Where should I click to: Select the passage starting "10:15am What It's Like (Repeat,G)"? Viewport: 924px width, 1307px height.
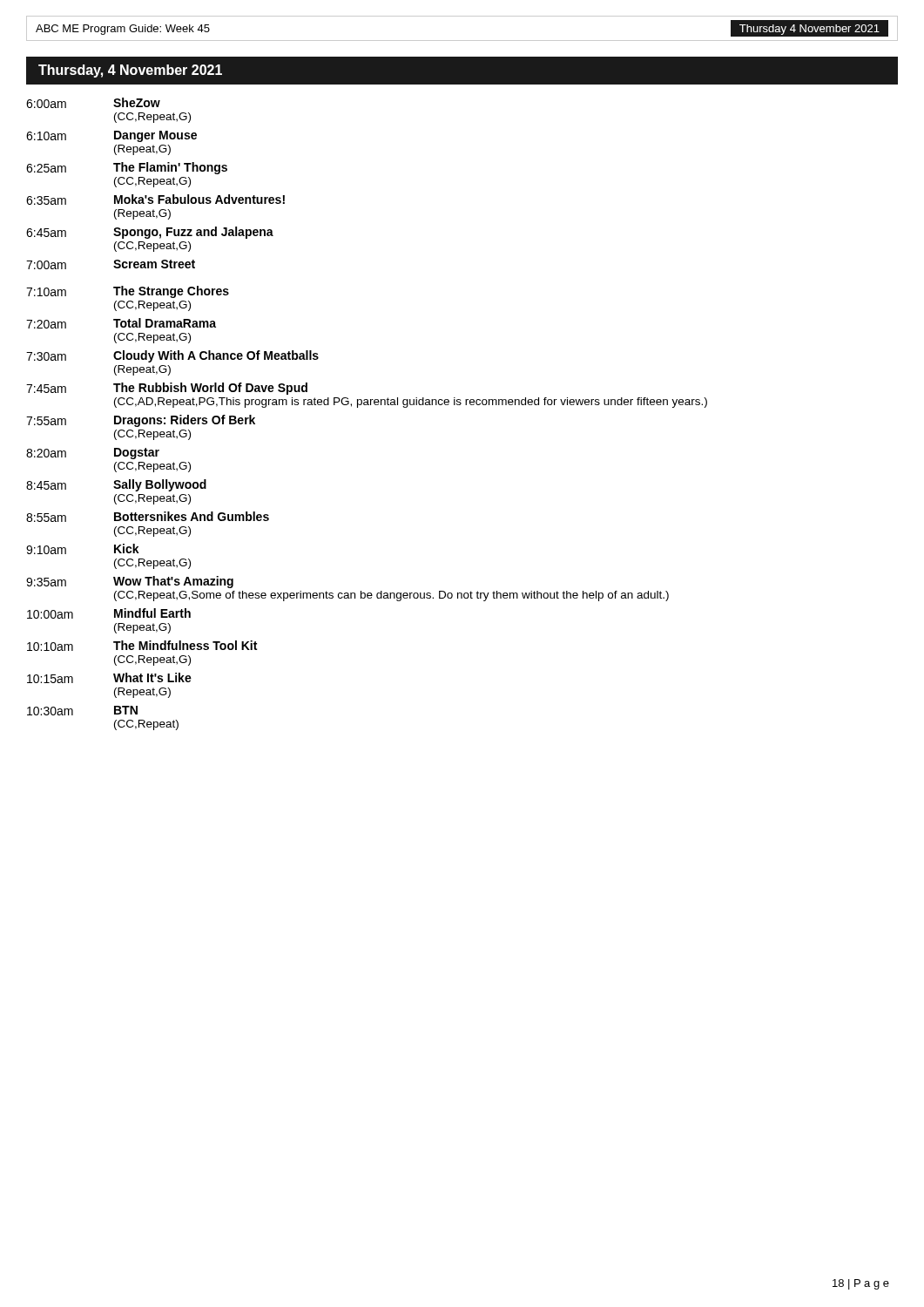[47, 677]
